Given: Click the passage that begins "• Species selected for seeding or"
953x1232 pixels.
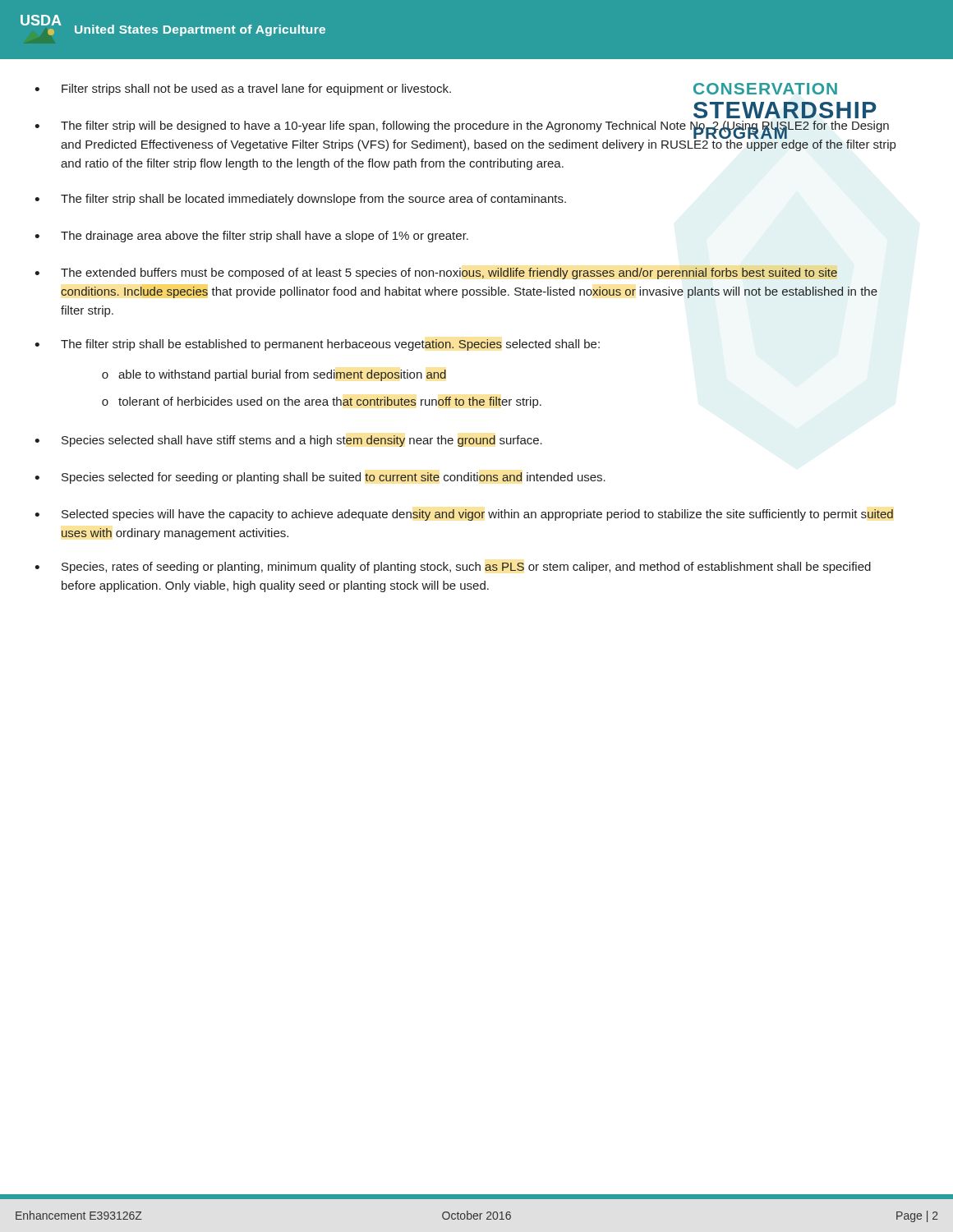Looking at the screenshot, I should tap(320, 478).
